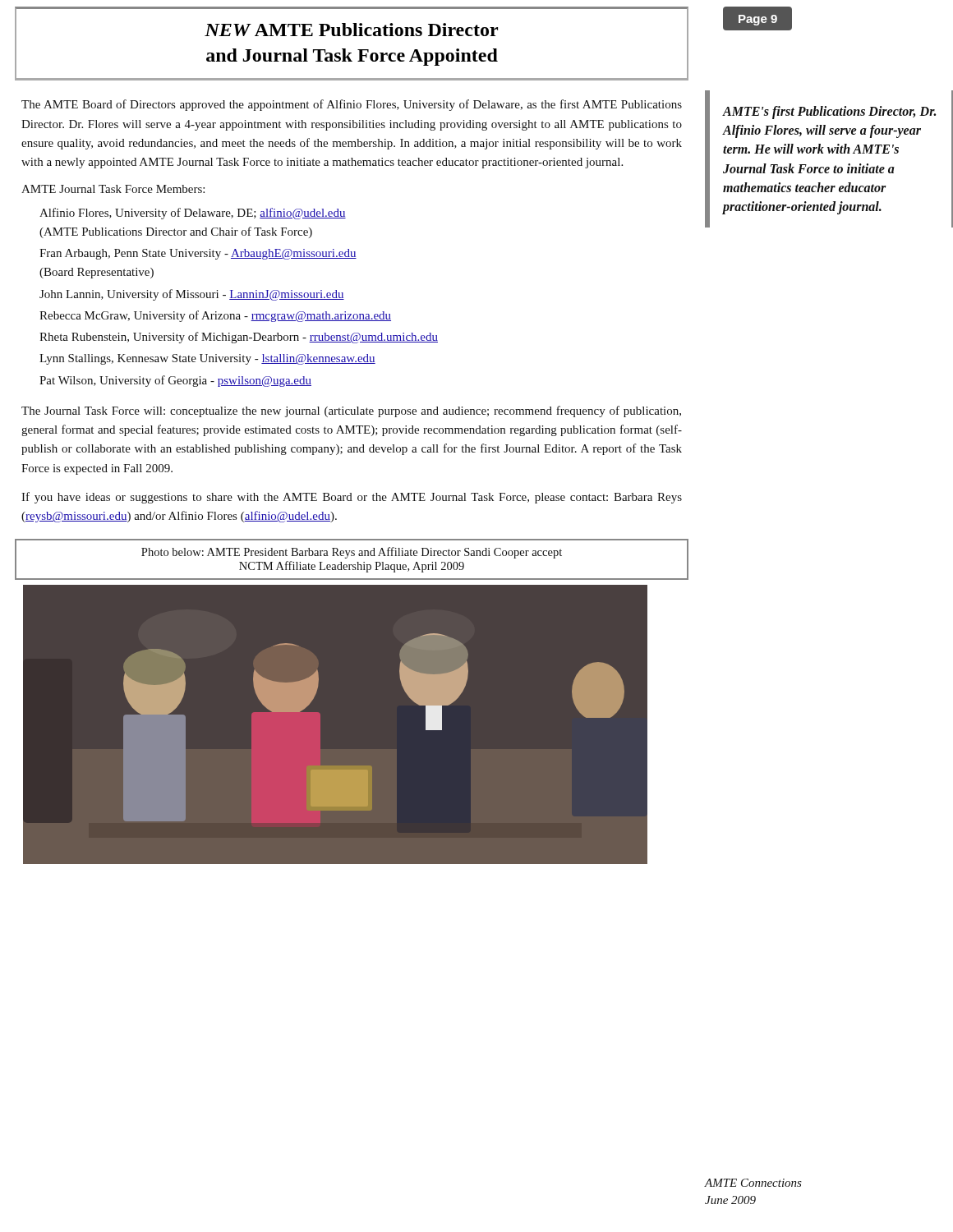The height and width of the screenshot is (1232, 953).
Task: Where is the title that starts "NEW AMTE Publications Directorand"?
Action: [352, 43]
